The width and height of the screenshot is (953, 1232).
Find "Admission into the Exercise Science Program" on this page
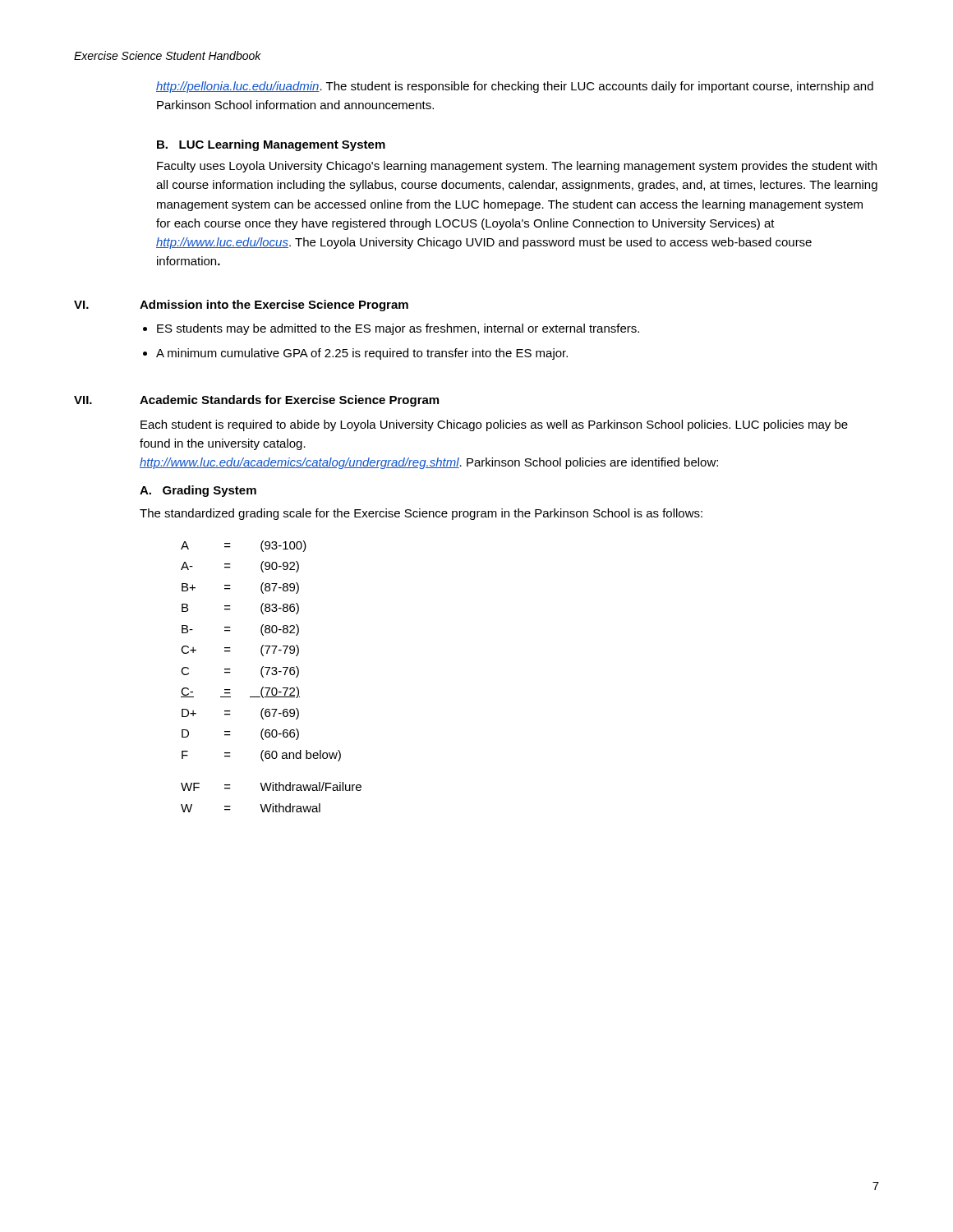pos(274,304)
